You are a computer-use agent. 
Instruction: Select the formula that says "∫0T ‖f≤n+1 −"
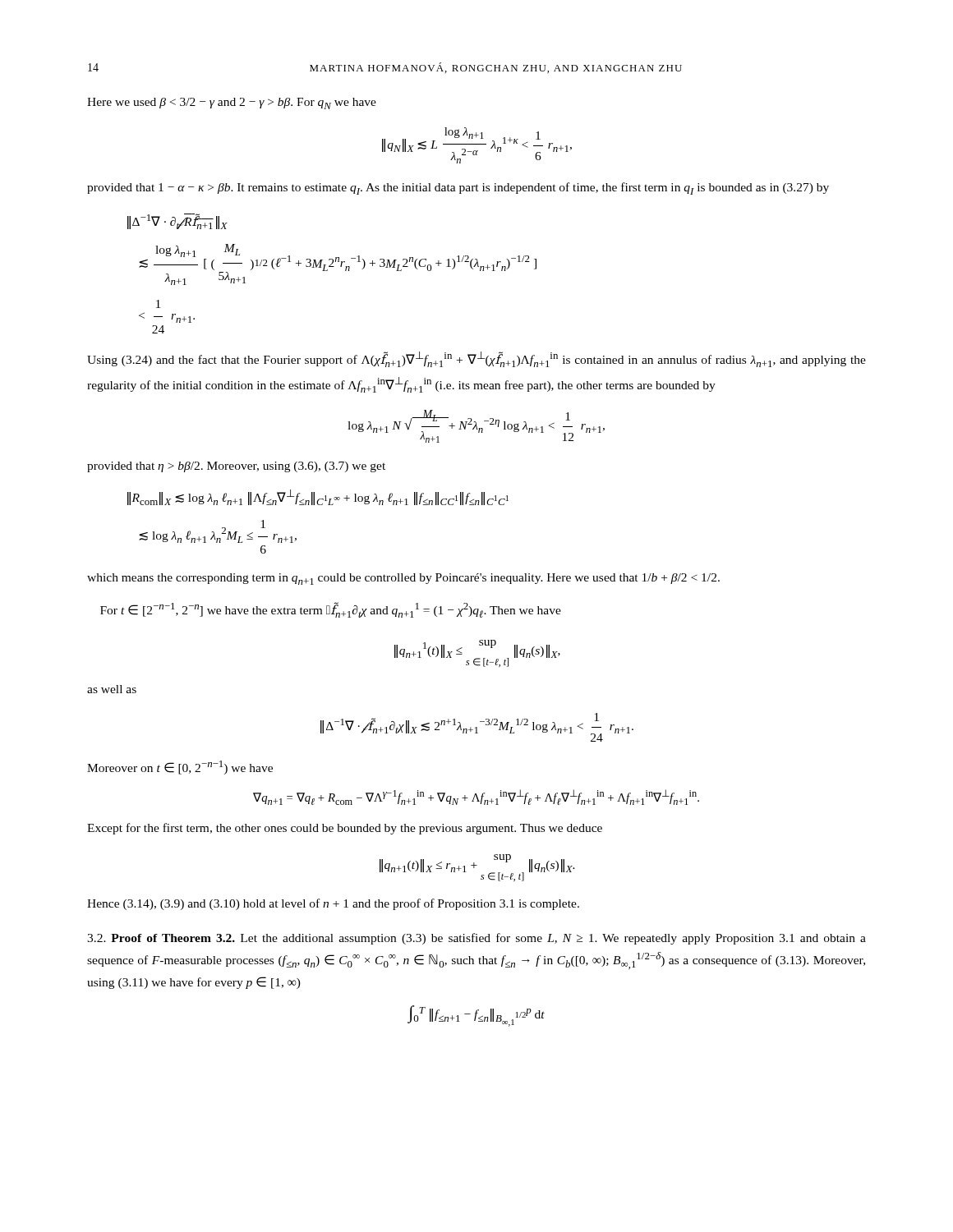point(476,1014)
